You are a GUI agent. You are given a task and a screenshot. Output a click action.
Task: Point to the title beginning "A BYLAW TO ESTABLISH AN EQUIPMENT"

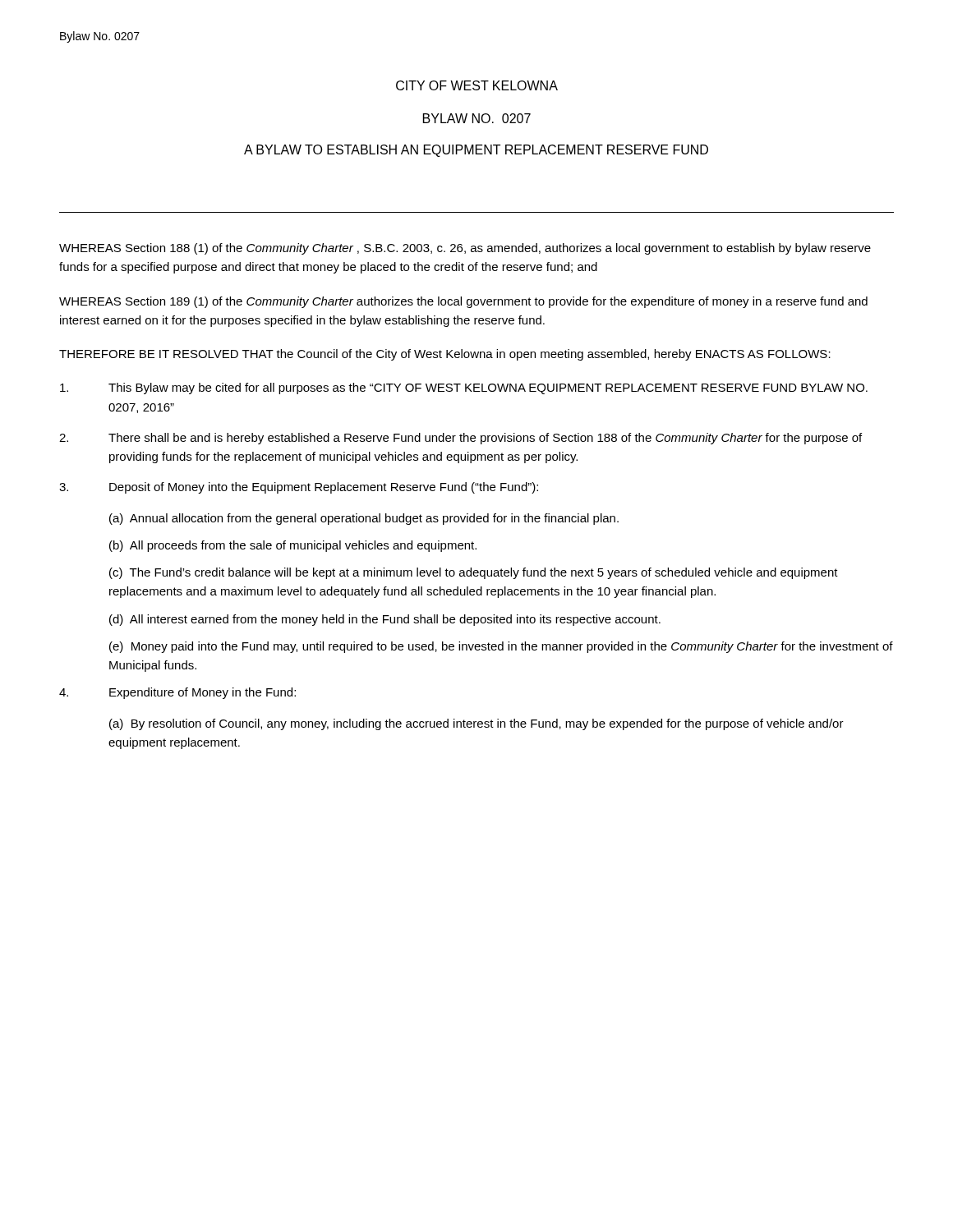[x=476, y=150]
